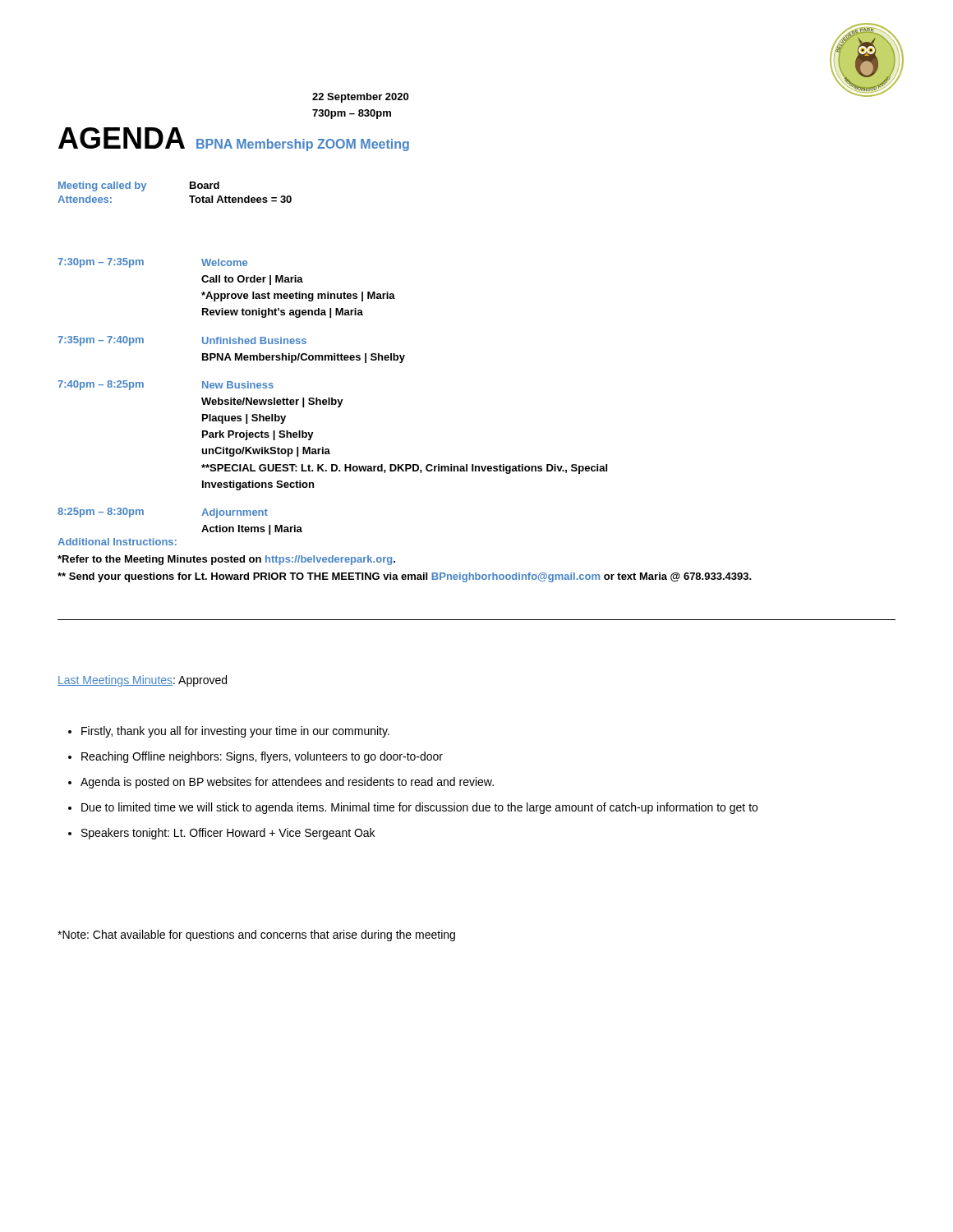Viewport: 953px width, 1232px height.
Task: Click on the list item with the text "Reaching Offline neighbors: Signs, flyers,"
Action: click(262, 756)
